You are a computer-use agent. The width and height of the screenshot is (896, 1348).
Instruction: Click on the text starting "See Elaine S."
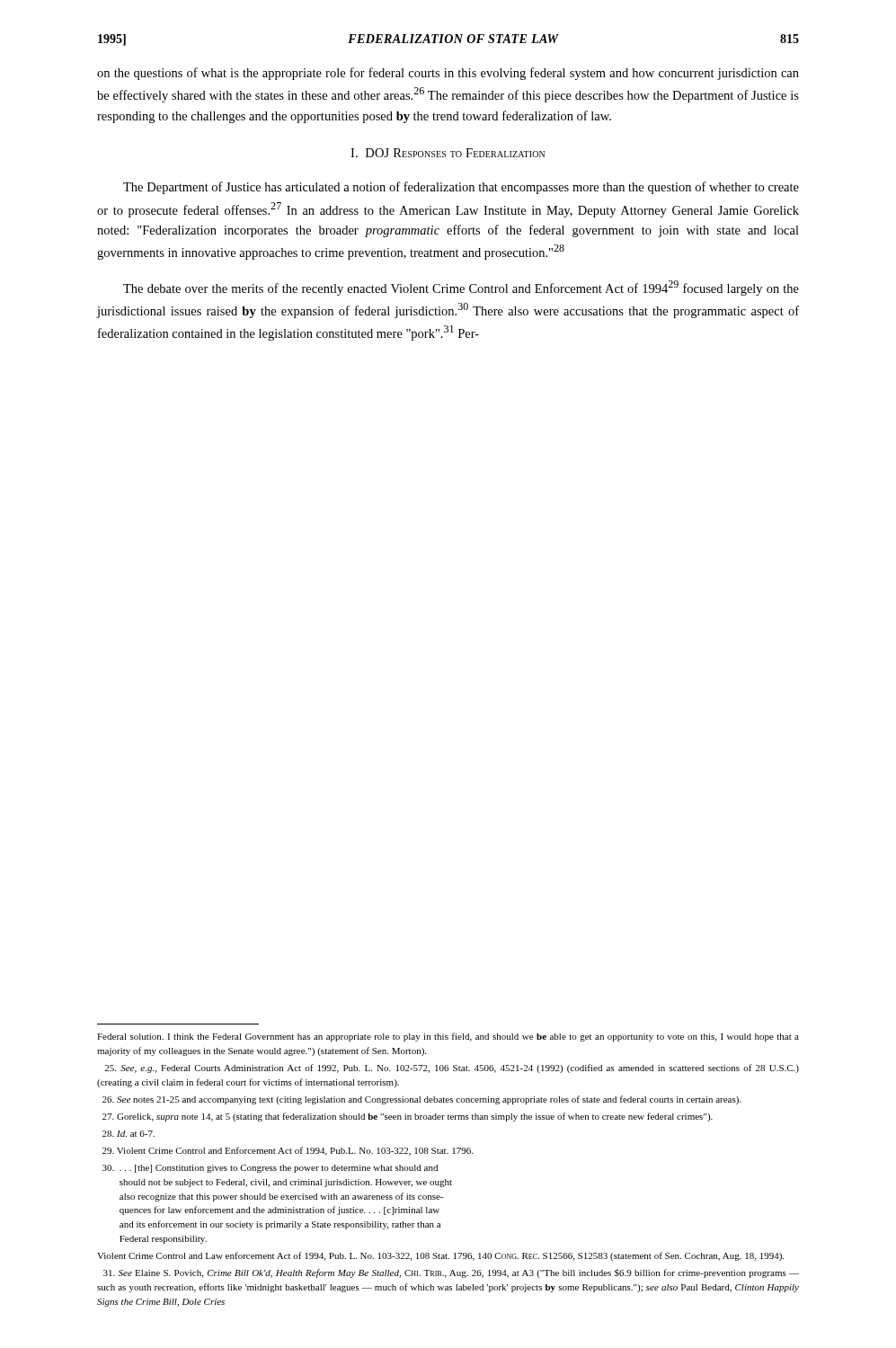click(448, 1287)
